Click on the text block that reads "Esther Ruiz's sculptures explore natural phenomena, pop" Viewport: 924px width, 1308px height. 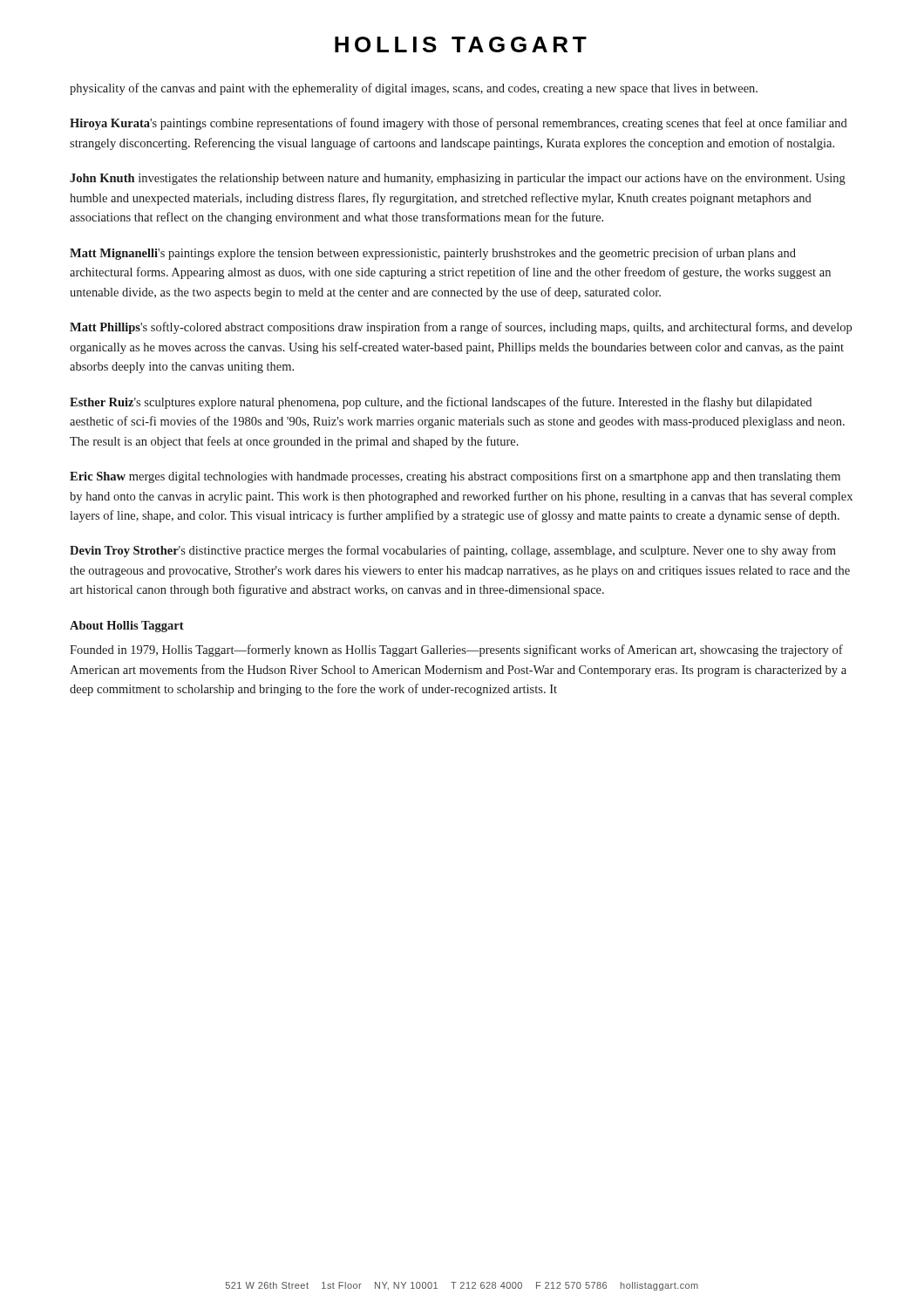coord(458,421)
